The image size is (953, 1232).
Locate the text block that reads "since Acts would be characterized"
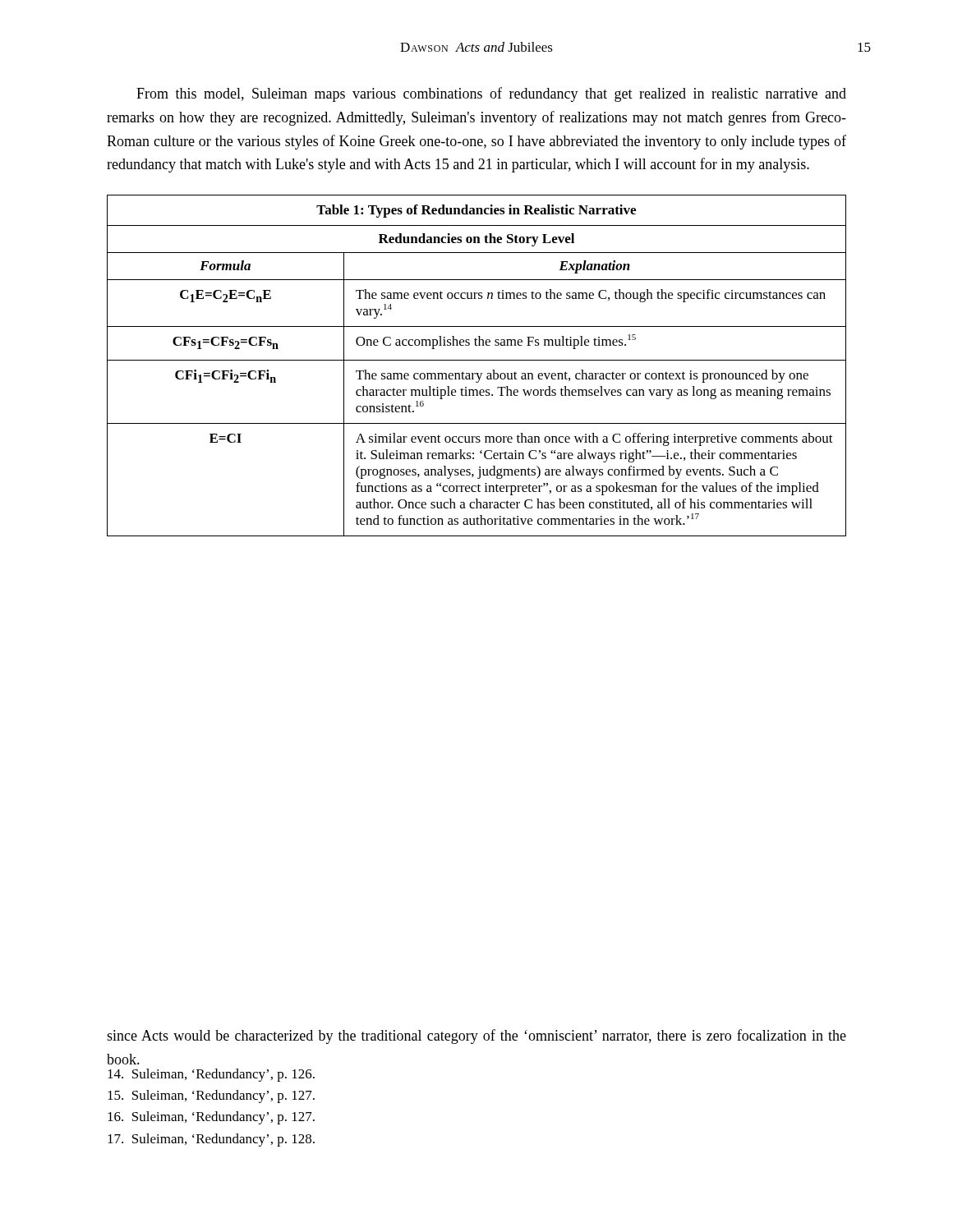[x=476, y=1048]
